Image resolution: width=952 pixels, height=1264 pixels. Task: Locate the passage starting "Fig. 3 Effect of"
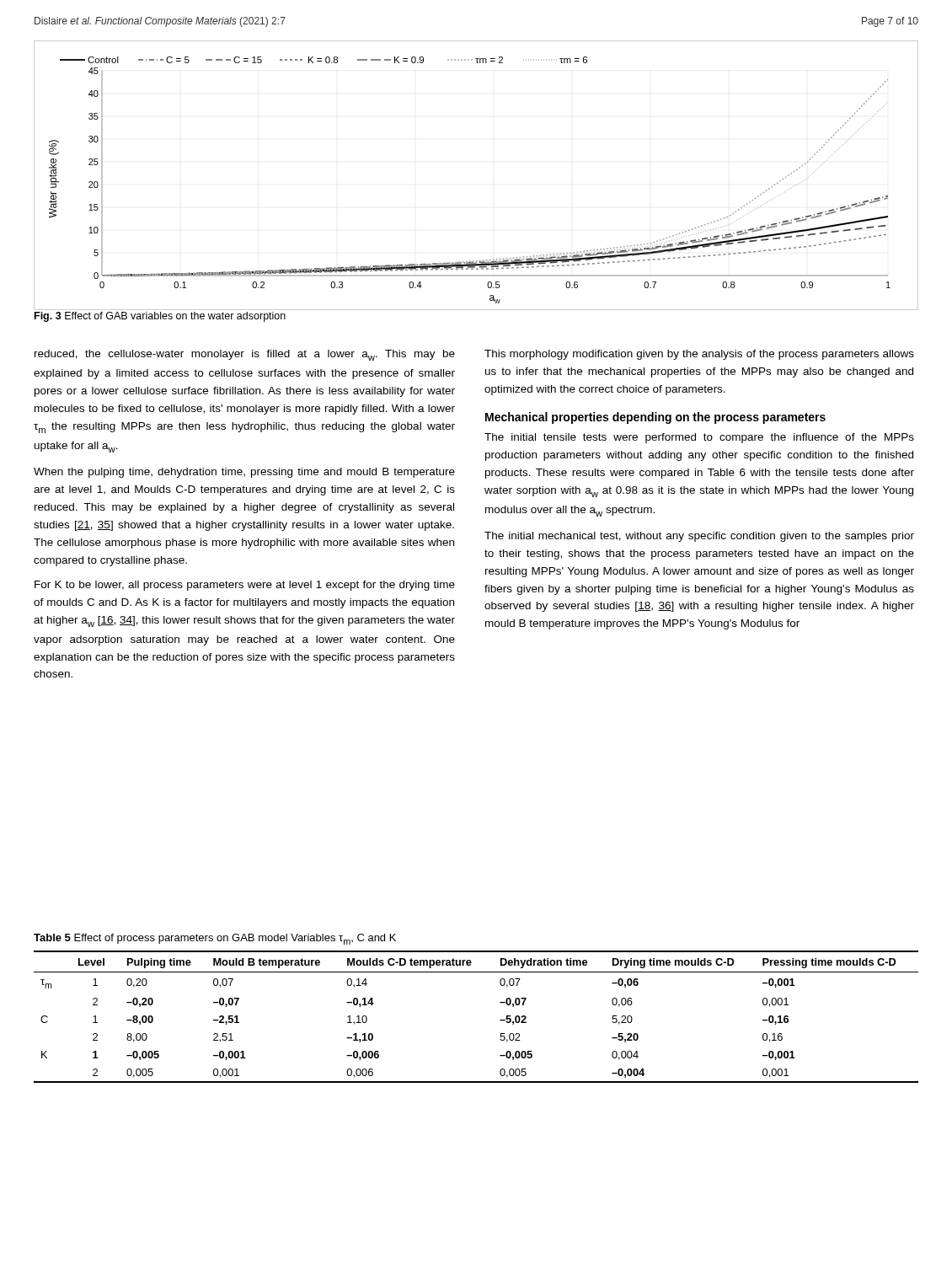point(160,316)
